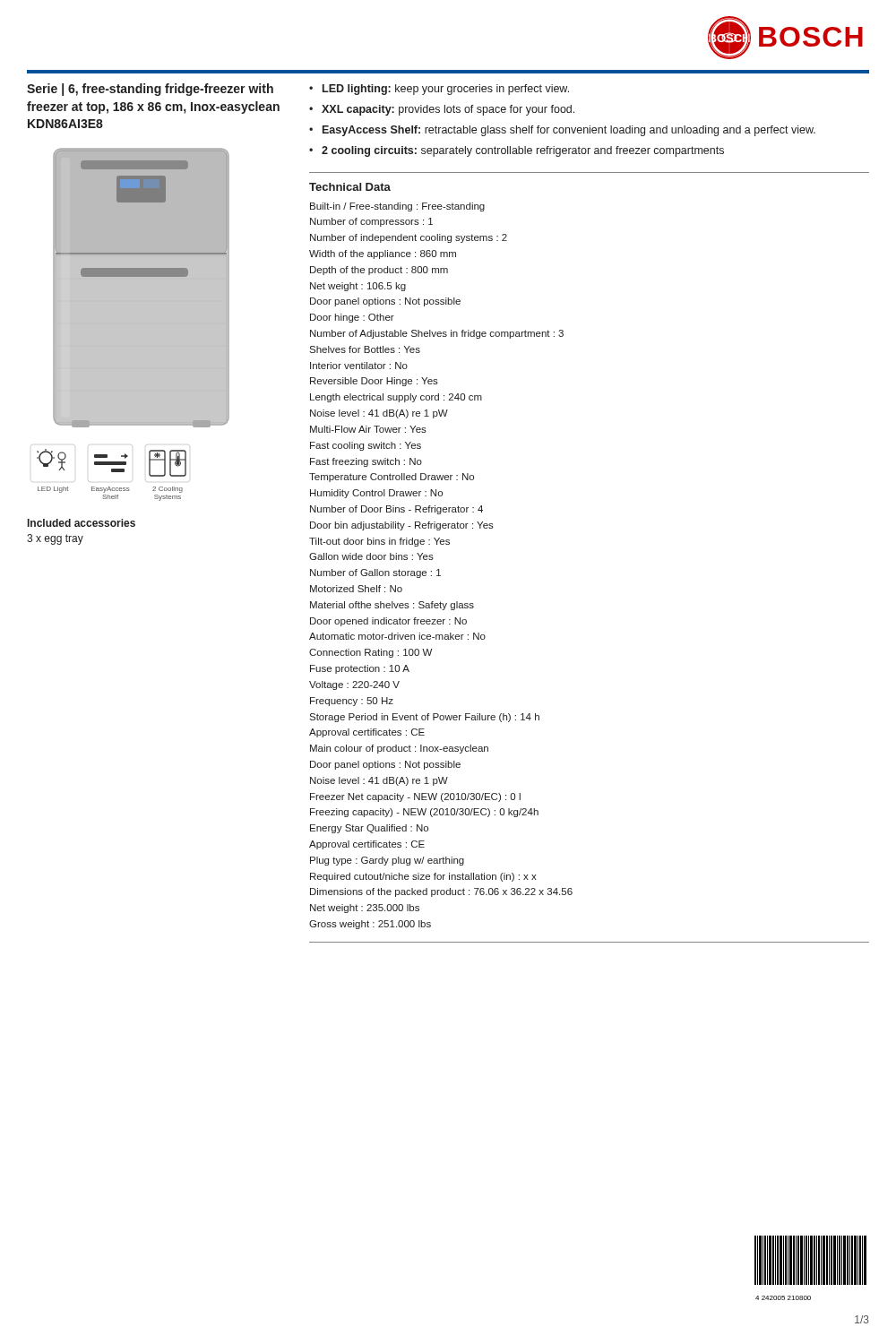Point to the block beginning "EasyAccess Shelf: retractable glass shelf"

pyautogui.click(x=569, y=130)
